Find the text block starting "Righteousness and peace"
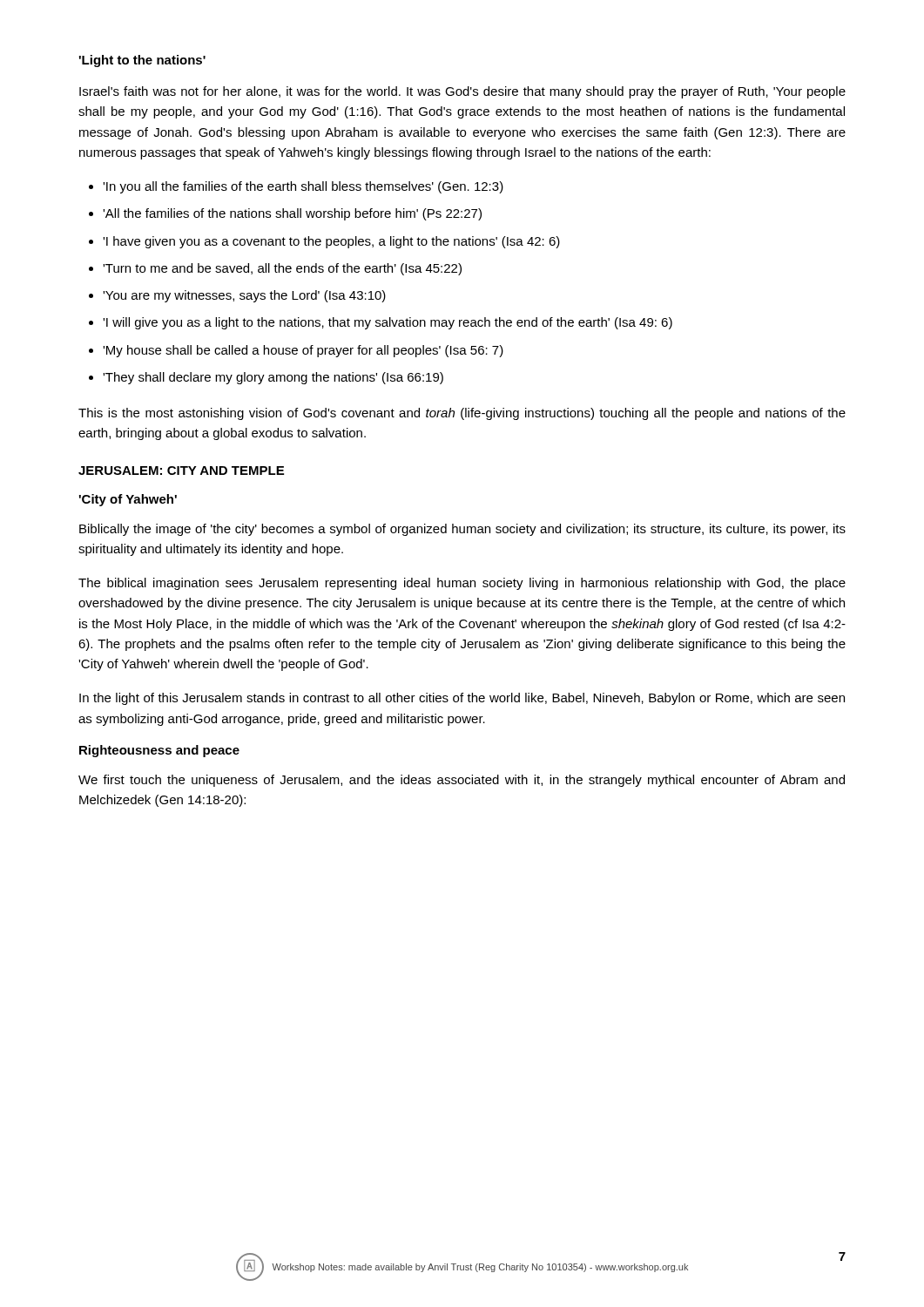The height and width of the screenshot is (1307, 924). pos(159,750)
